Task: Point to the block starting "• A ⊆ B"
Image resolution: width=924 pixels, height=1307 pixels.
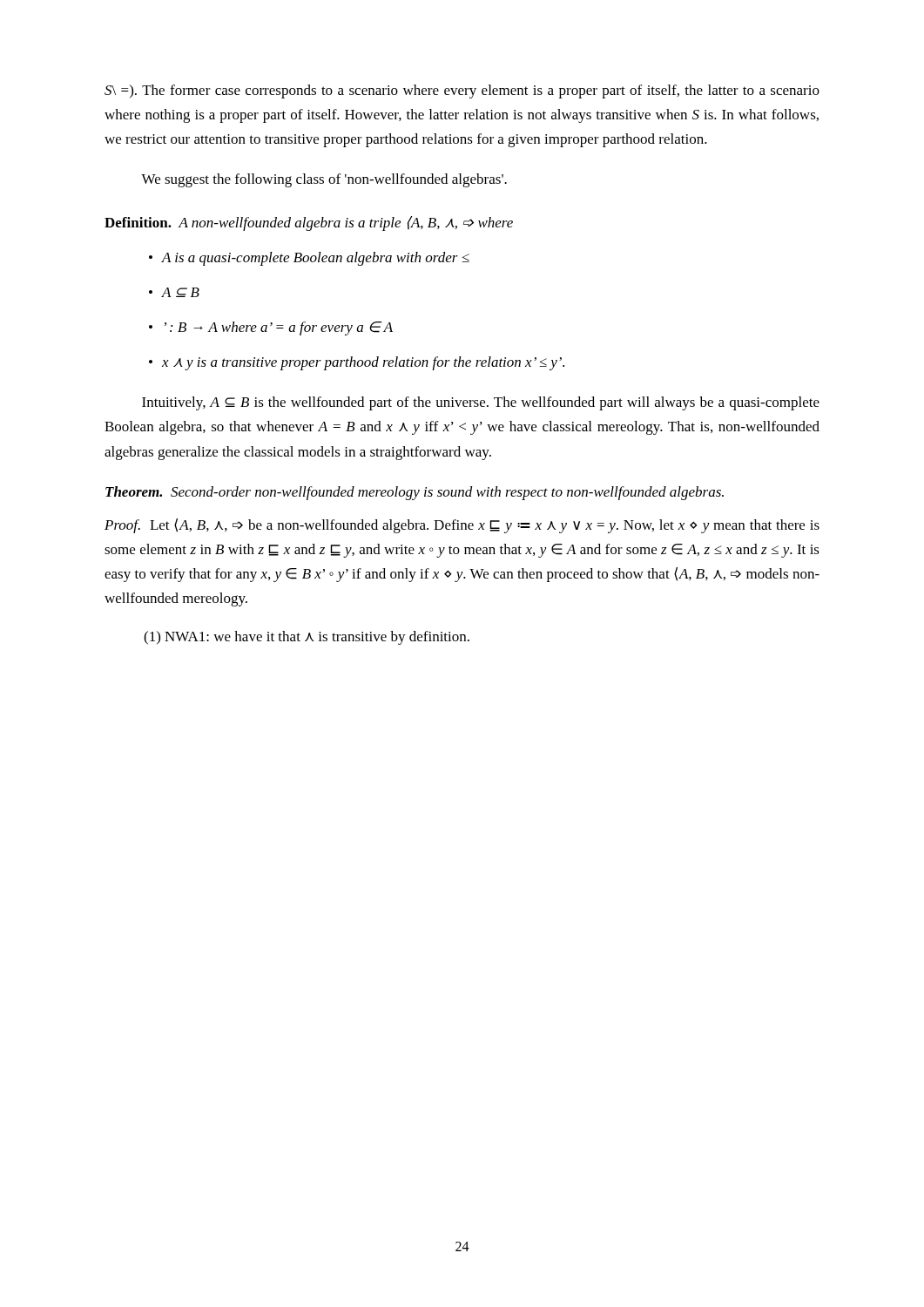Action: tap(174, 292)
